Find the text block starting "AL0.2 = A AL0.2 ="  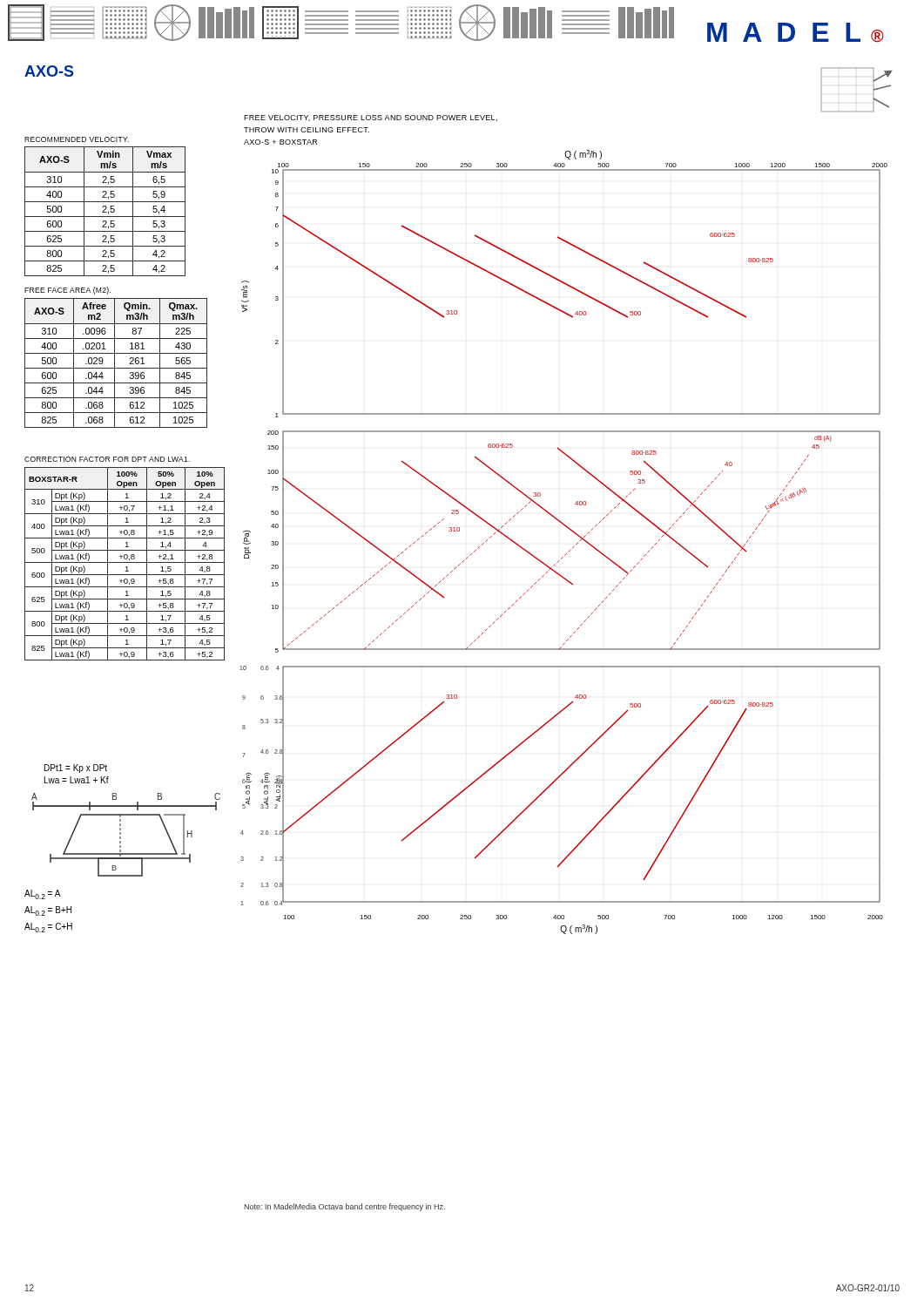pyautogui.click(x=49, y=911)
